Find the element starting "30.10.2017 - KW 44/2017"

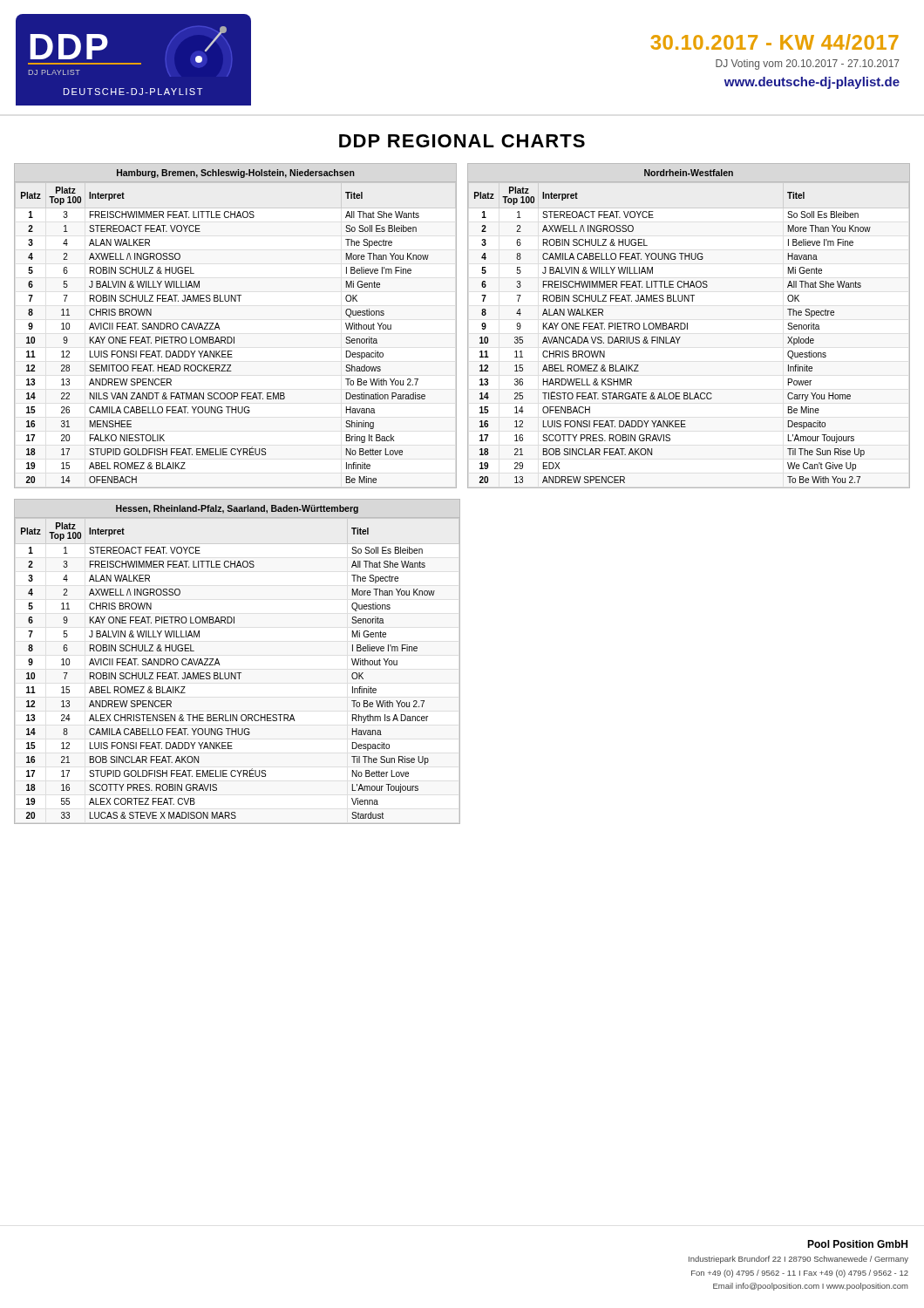[x=775, y=42]
